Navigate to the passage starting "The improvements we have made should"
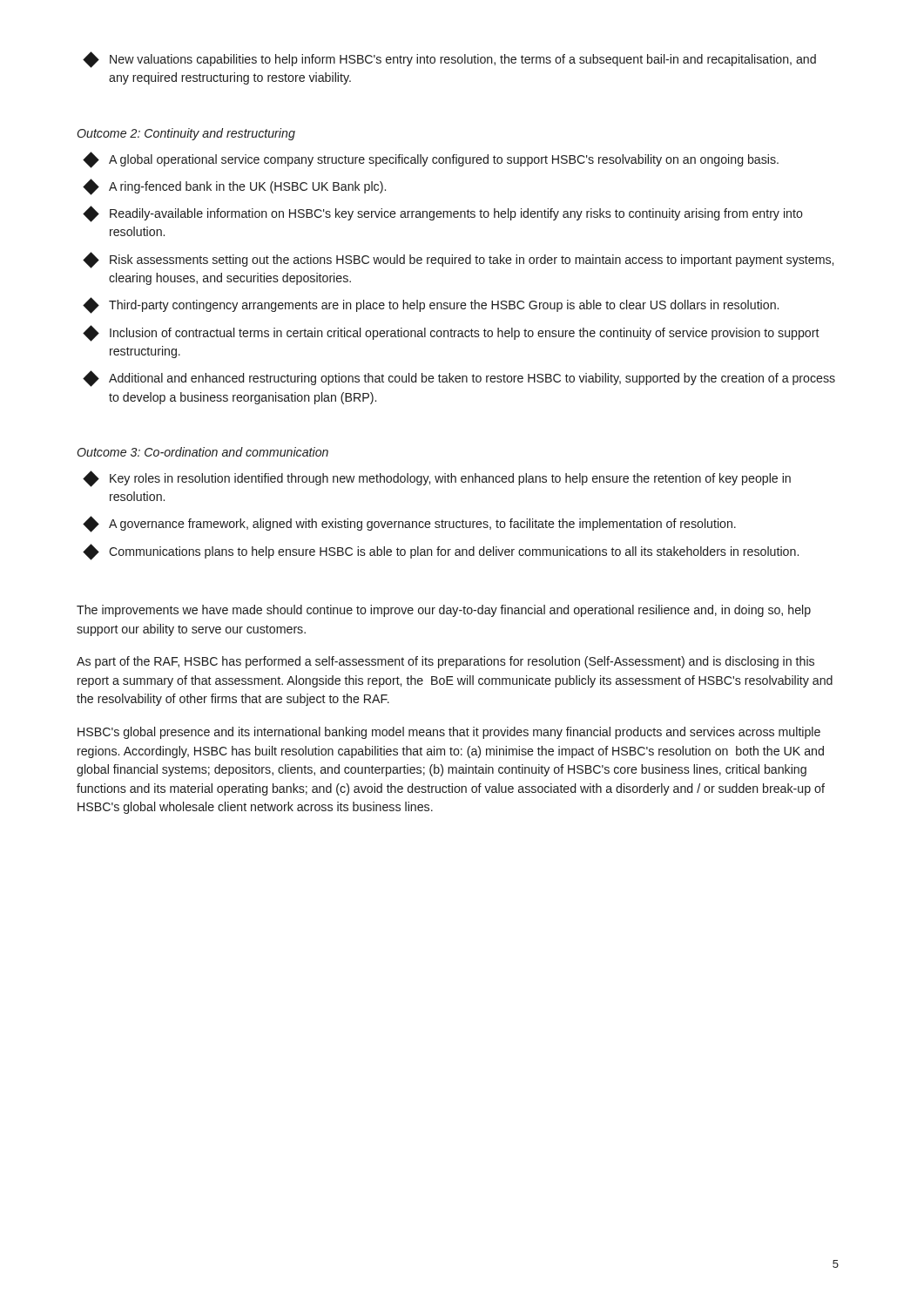The height and width of the screenshot is (1307, 924). [x=458, y=620]
